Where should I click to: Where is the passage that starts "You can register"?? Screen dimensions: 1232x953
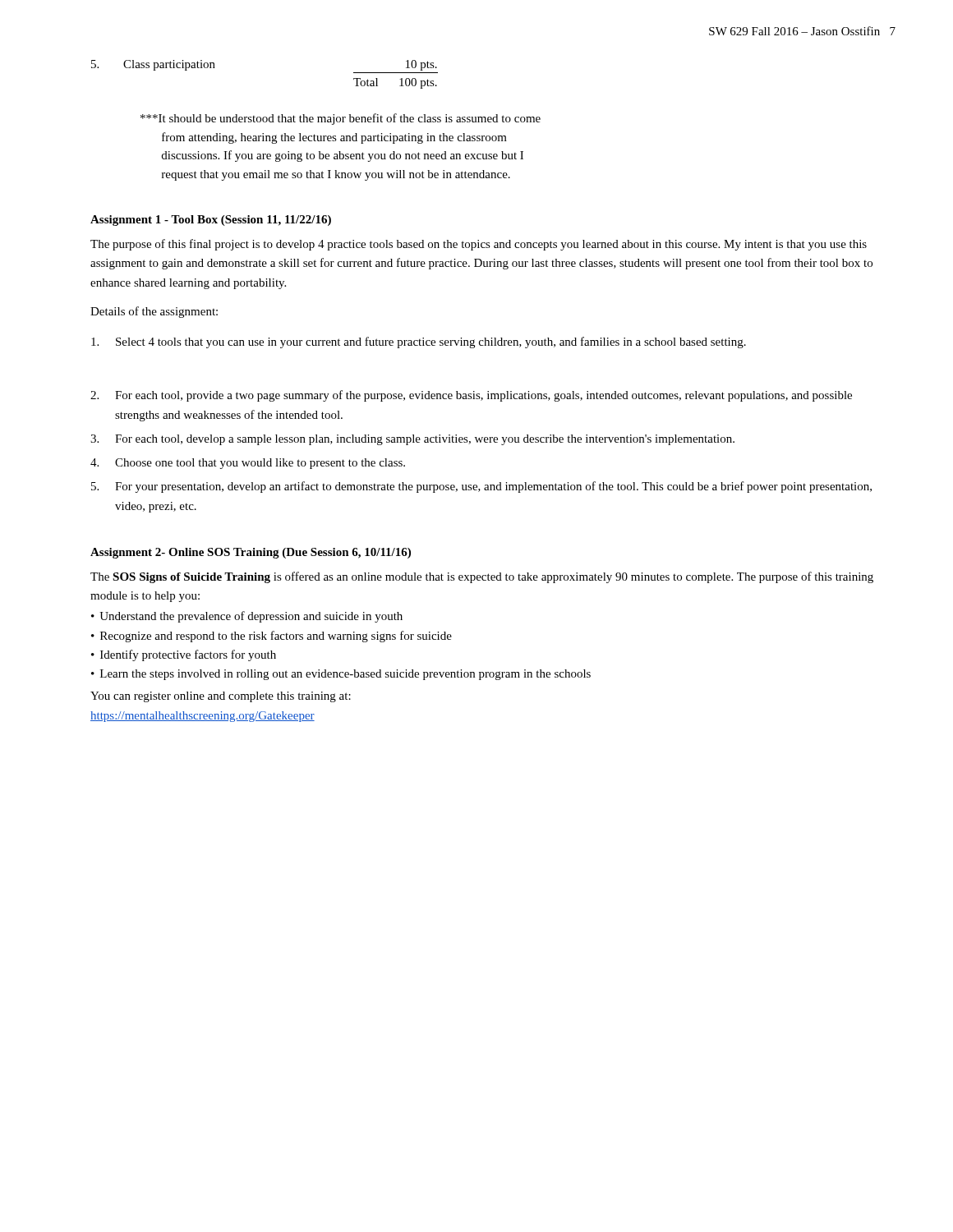click(x=221, y=705)
